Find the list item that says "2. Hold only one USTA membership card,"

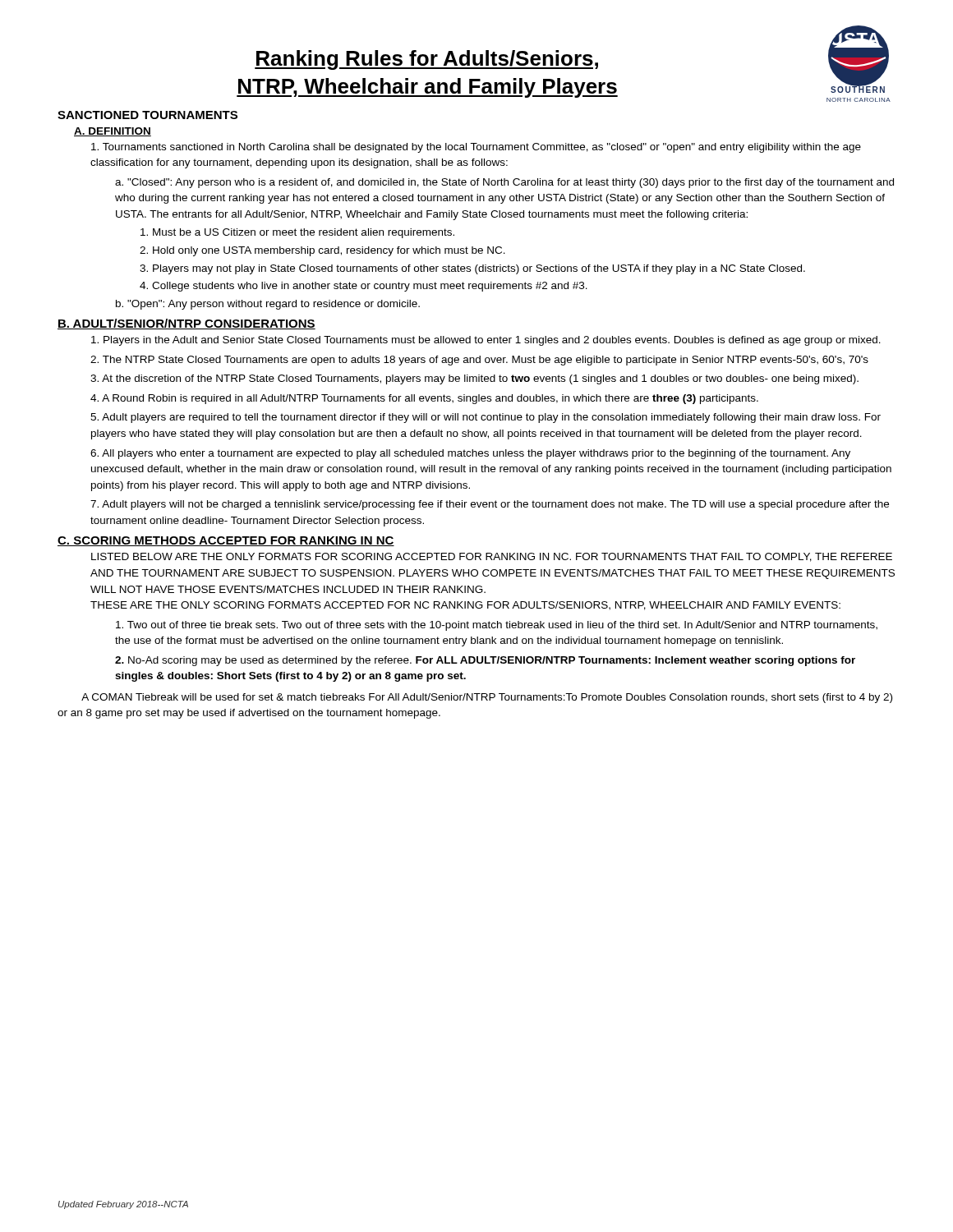(323, 250)
